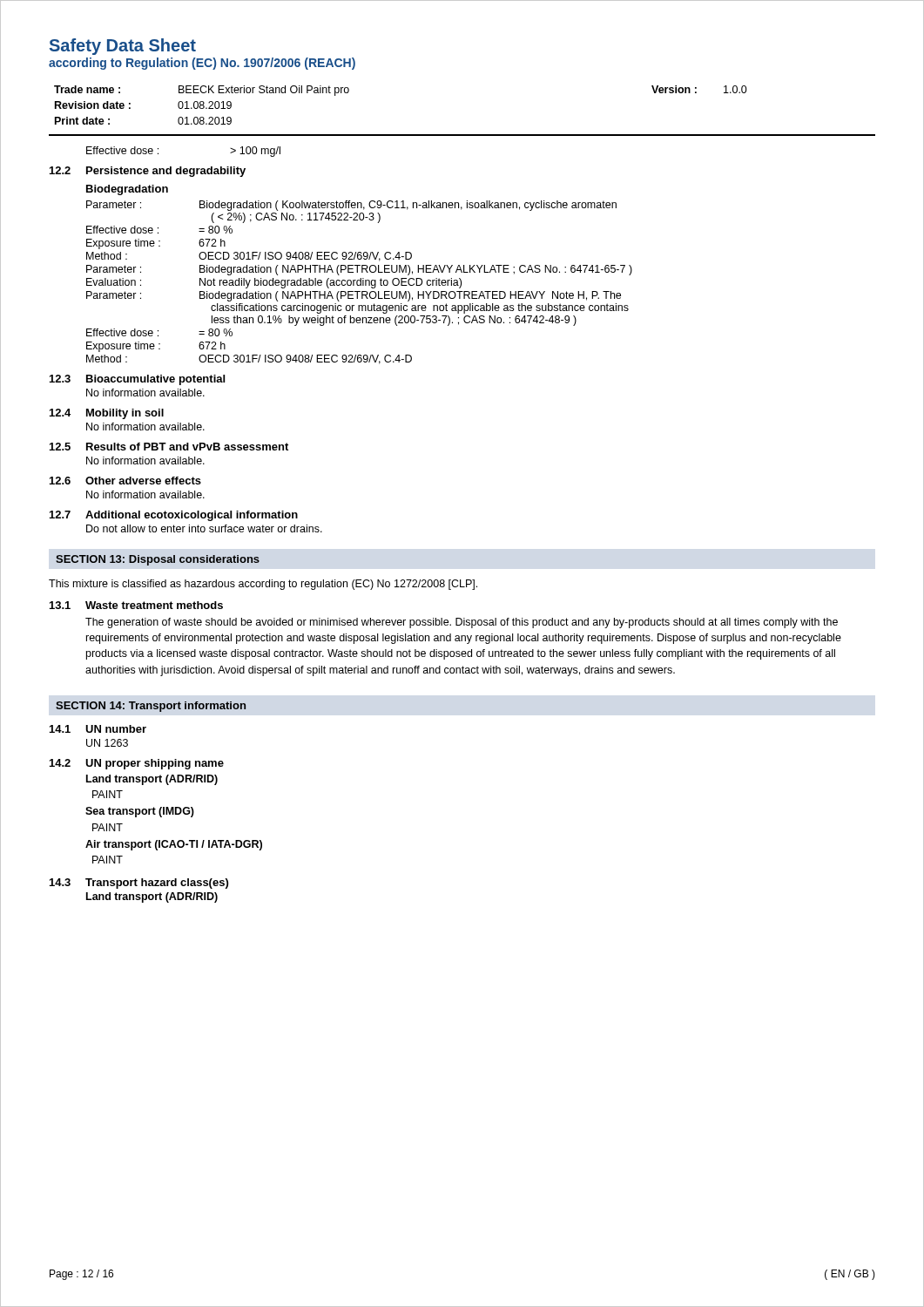The width and height of the screenshot is (924, 1307).
Task: Select the text block that reads "Land transport (ADR/RID) PAINT Sea transport (IMDG)"
Action: click(174, 819)
